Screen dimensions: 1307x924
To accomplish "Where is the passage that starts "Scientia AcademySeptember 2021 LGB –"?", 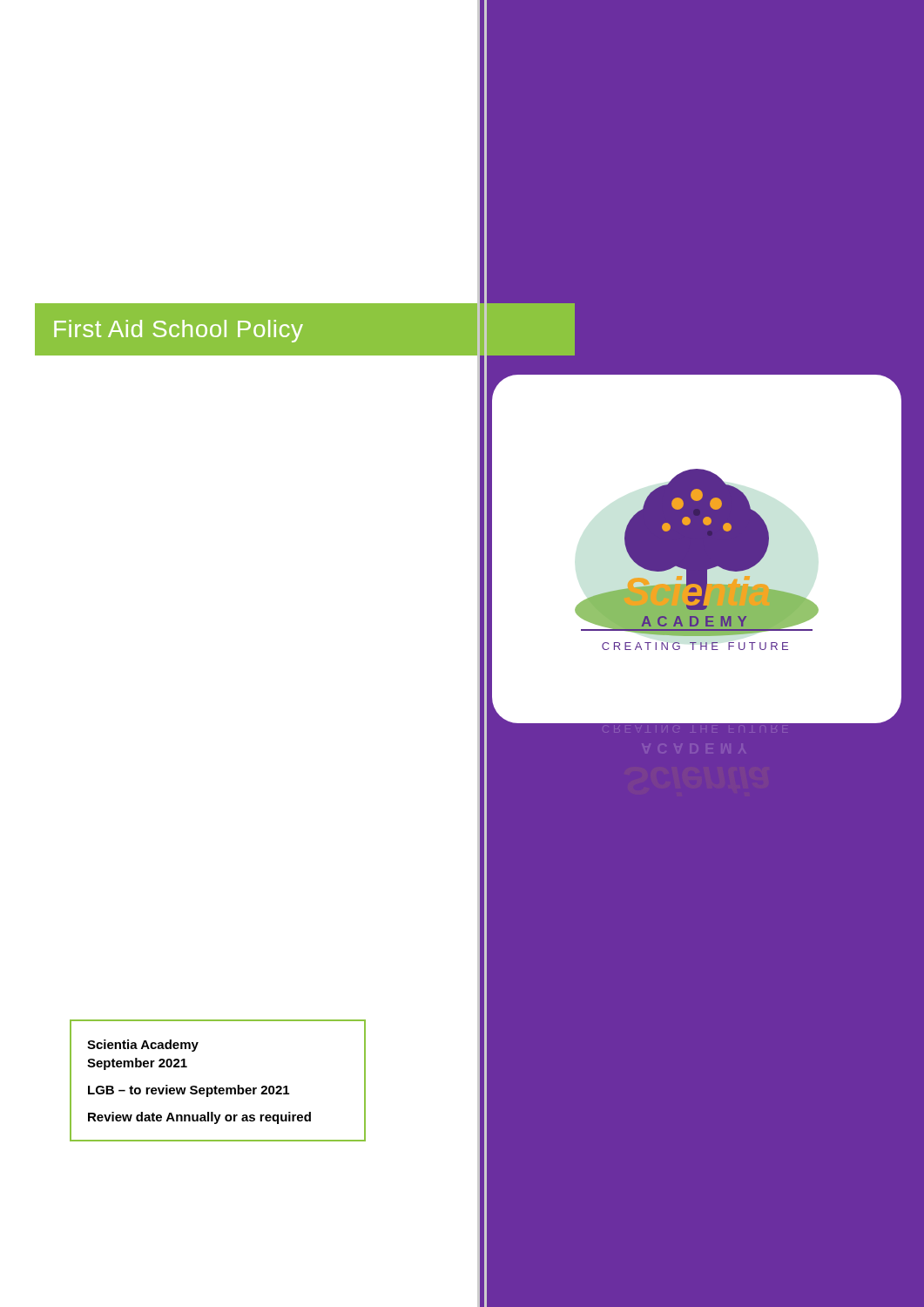I will 218,1080.
